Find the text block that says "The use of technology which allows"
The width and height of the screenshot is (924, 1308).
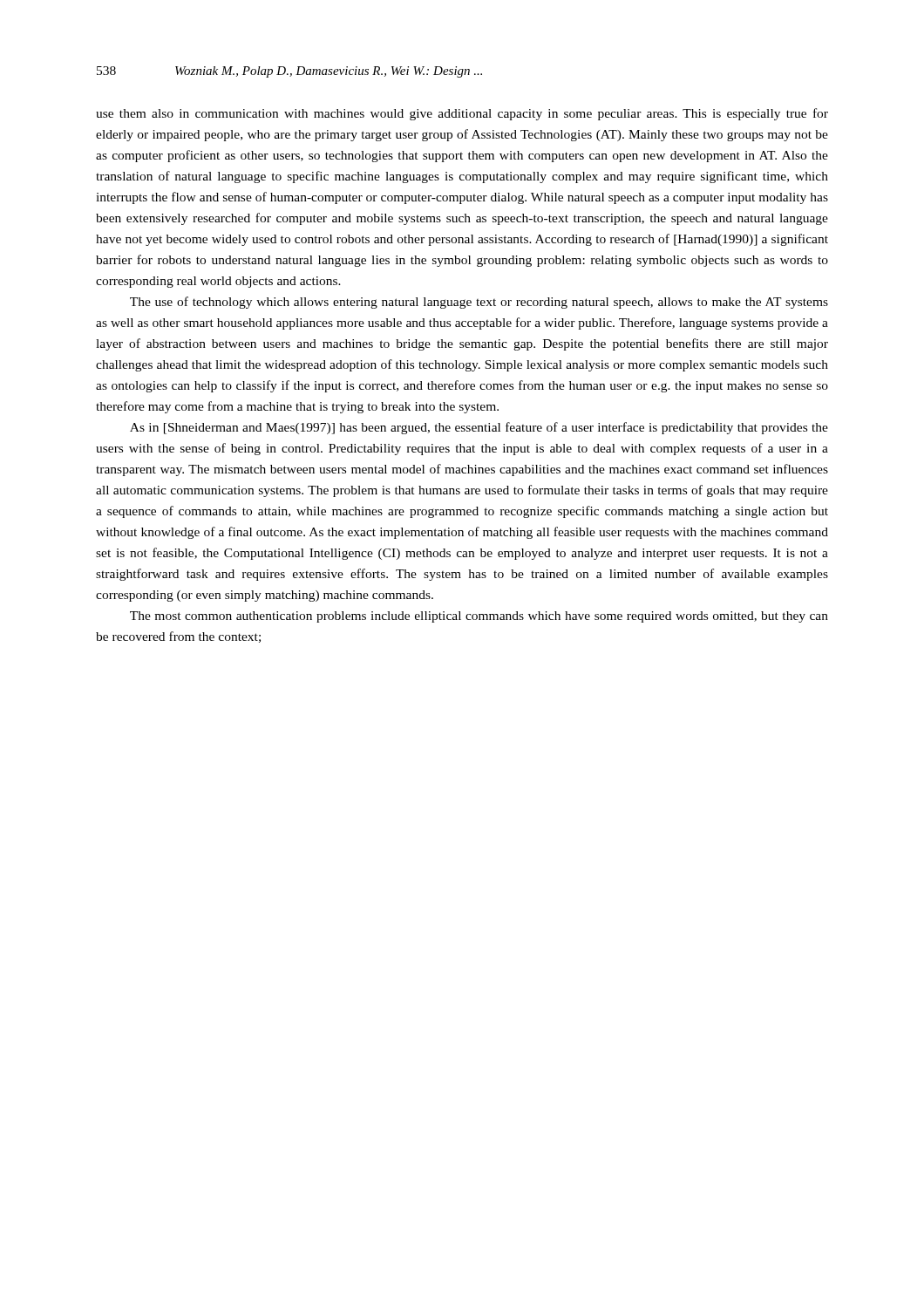[462, 354]
